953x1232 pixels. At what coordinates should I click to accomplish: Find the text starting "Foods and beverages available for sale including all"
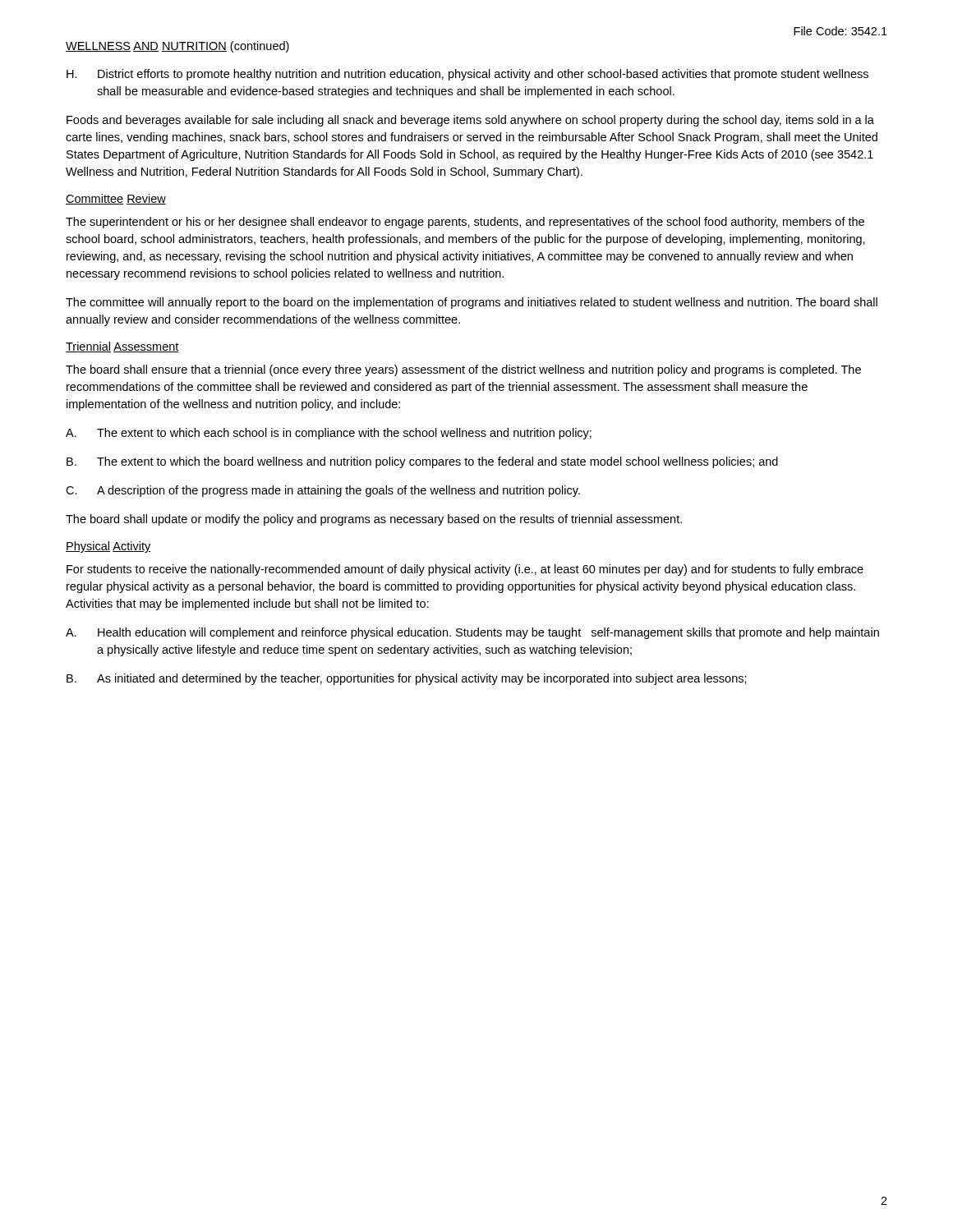472,146
